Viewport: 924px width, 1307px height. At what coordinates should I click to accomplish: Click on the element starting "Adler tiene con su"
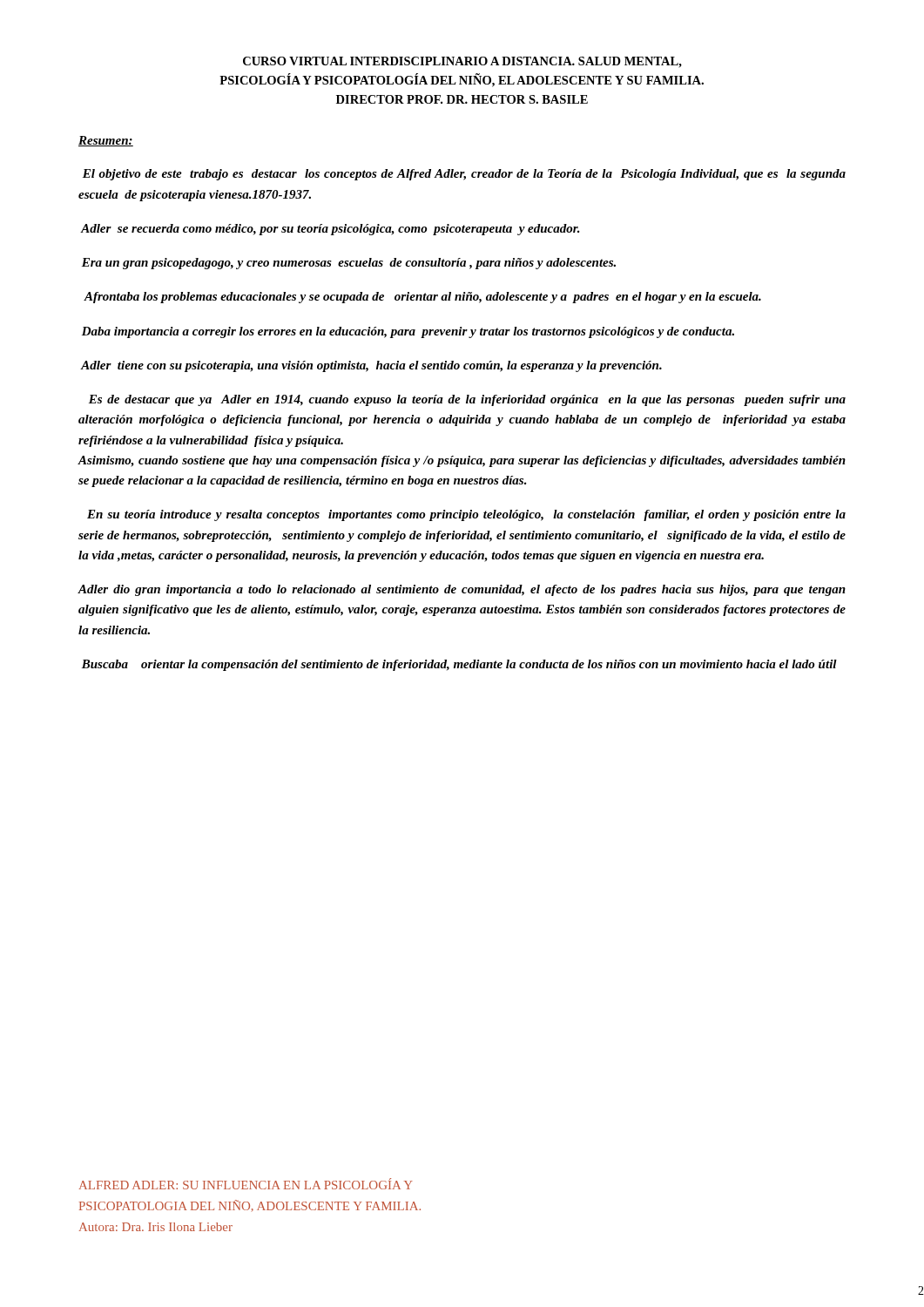pos(370,365)
